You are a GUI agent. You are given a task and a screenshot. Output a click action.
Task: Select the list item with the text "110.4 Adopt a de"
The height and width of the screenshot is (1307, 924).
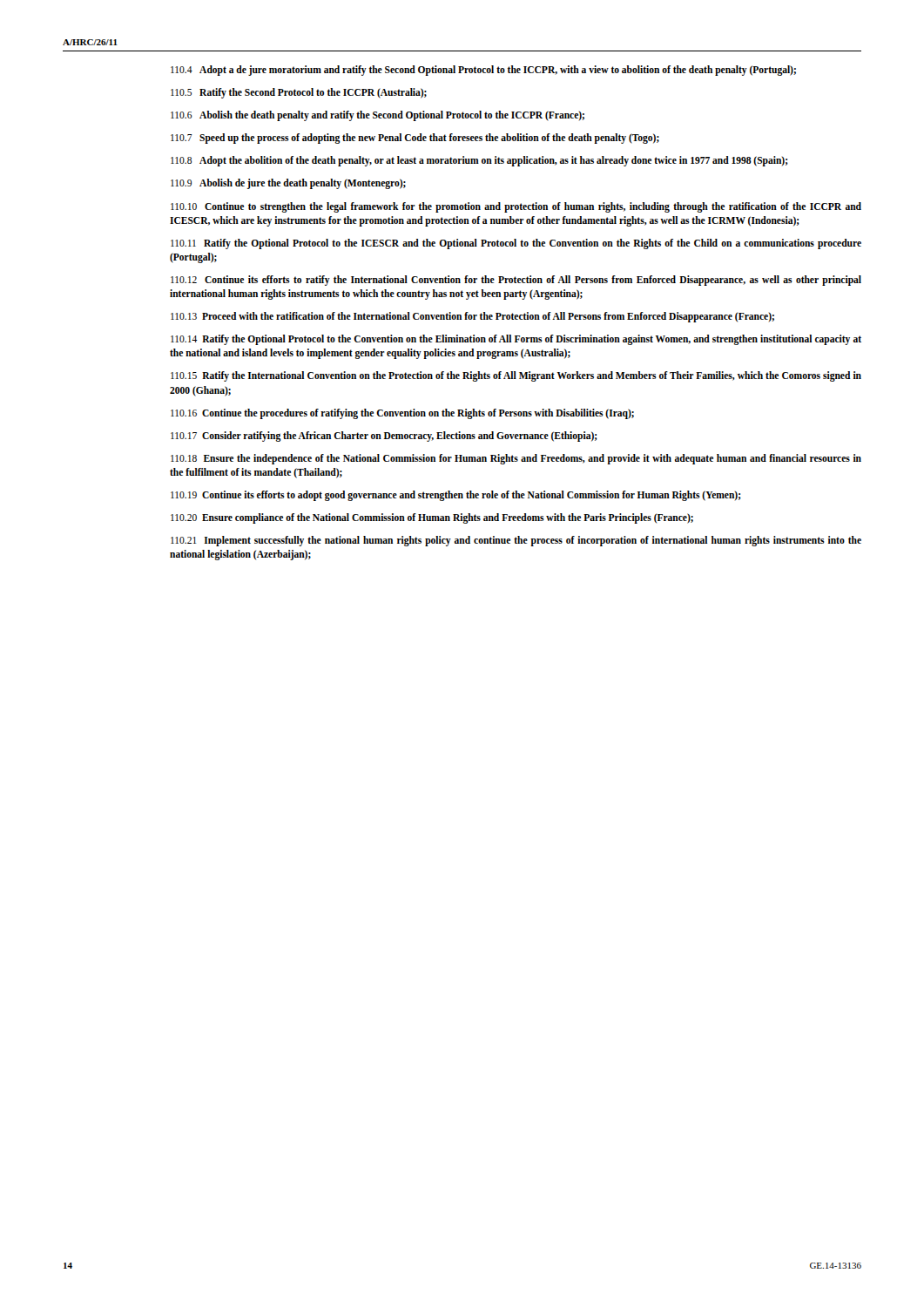point(483,70)
